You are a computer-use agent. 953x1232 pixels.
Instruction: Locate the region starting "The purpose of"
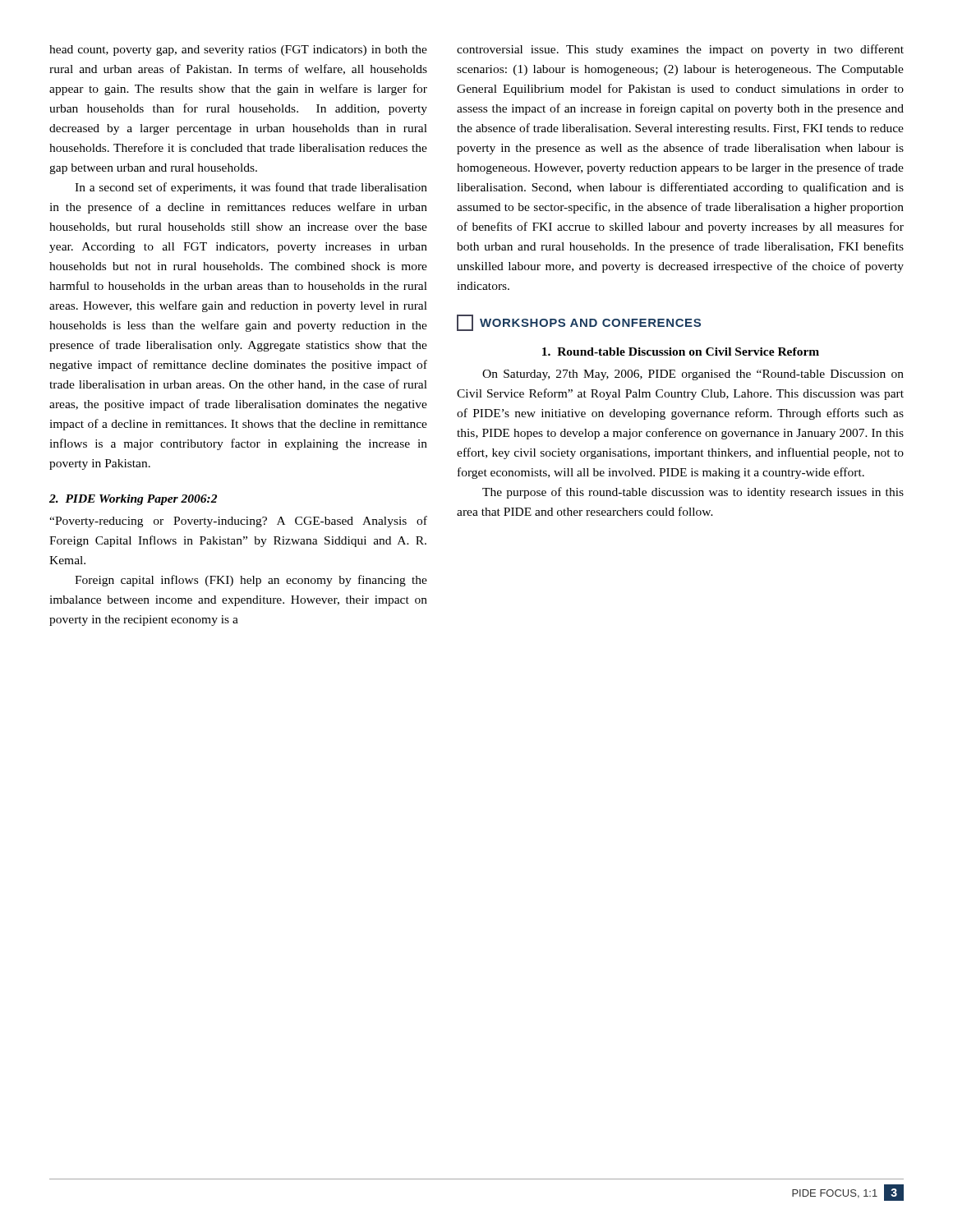pos(680,502)
